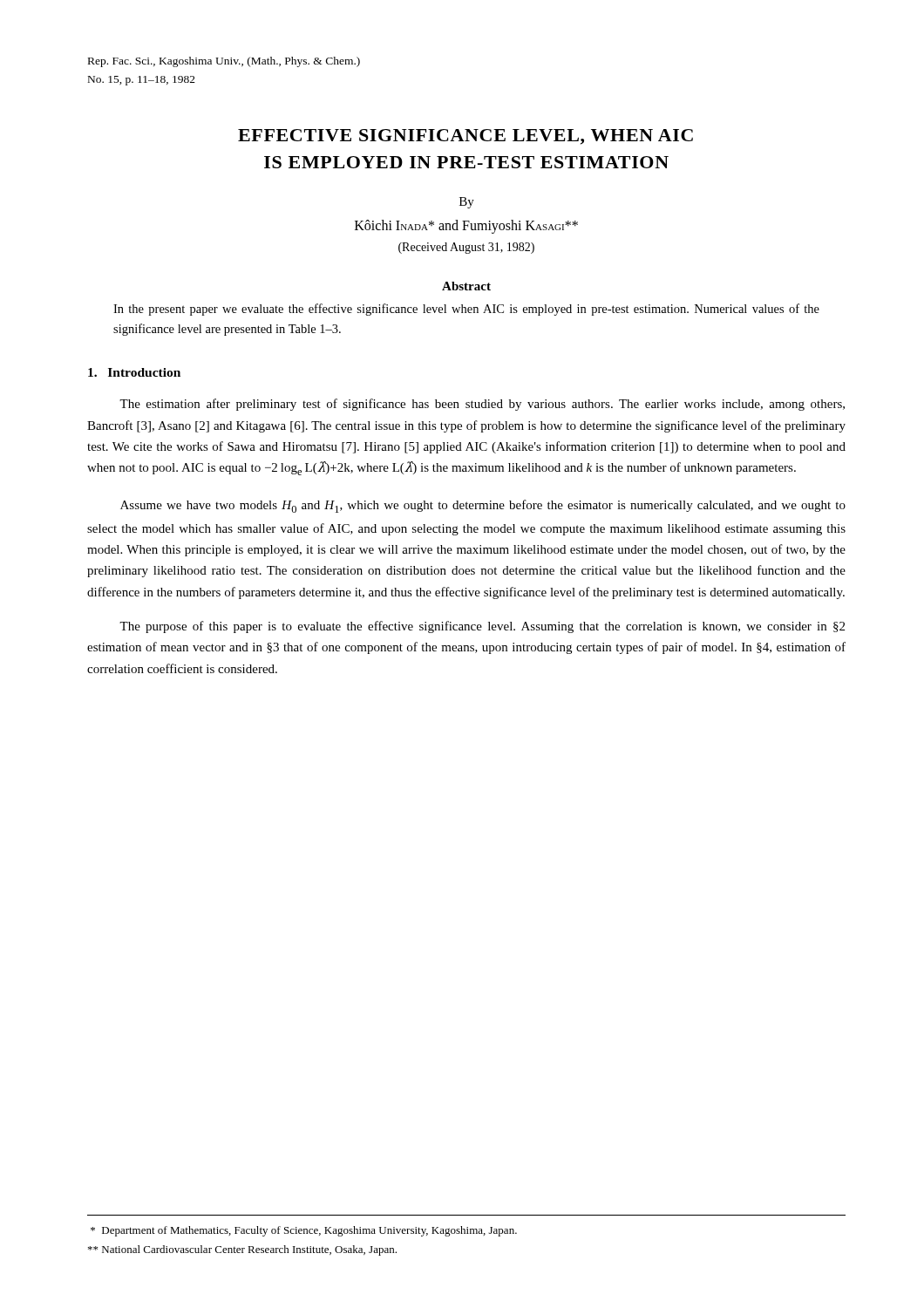Locate the text block containing "The estimation after preliminary test of"
The image size is (924, 1308).
point(466,438)
